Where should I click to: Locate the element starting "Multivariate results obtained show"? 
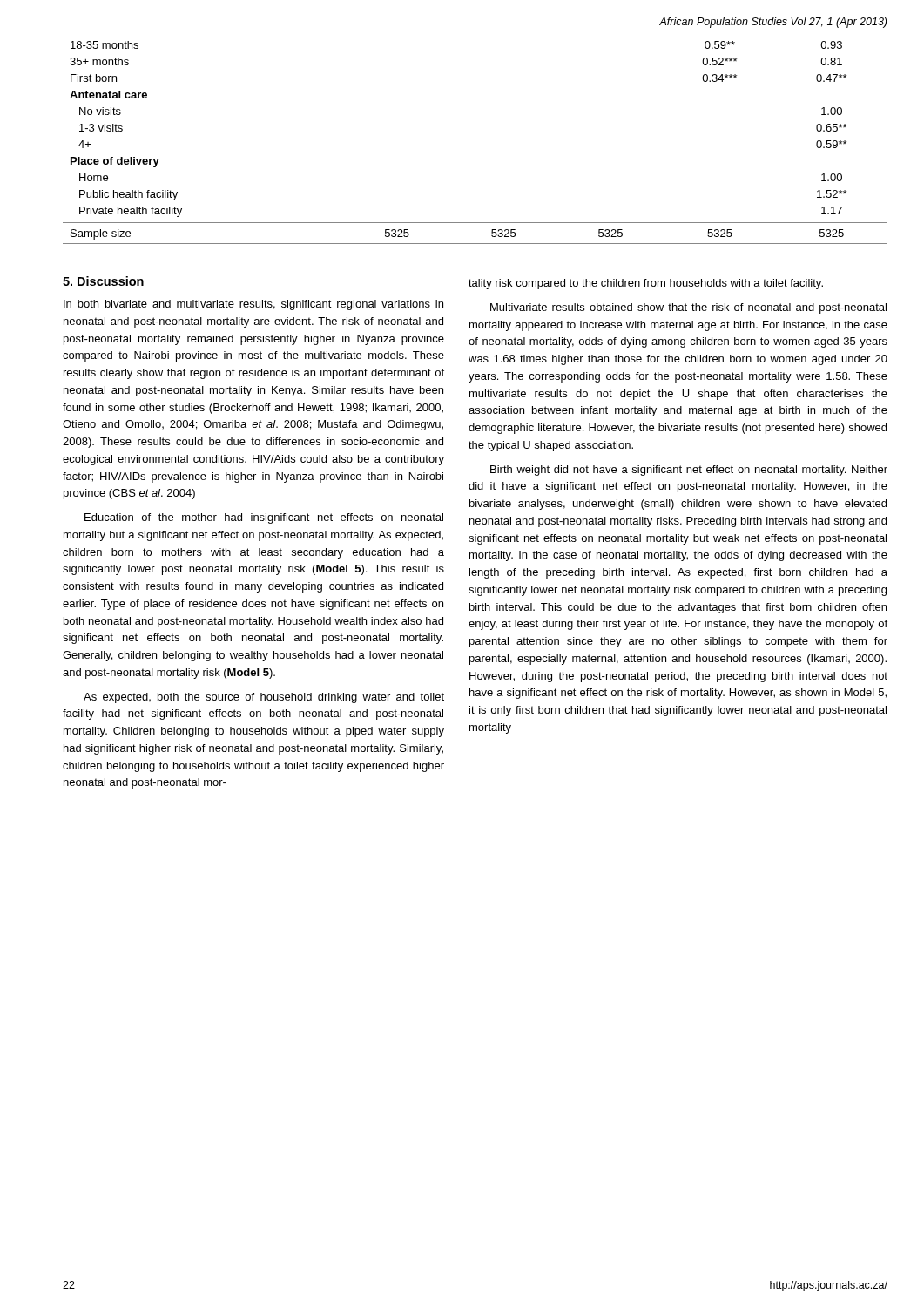[678, 375]
